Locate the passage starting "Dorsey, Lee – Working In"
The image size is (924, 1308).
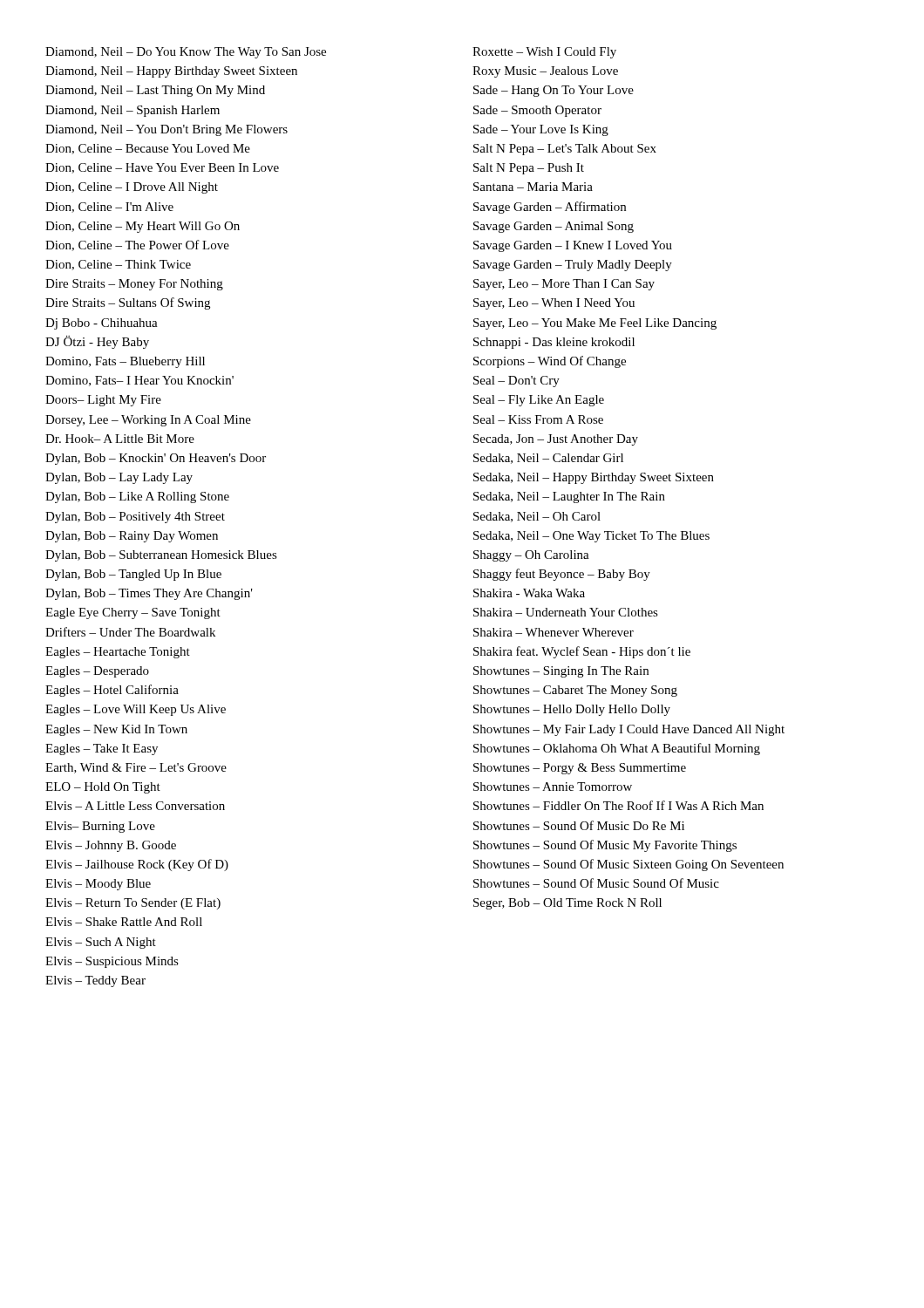(148, 419)
